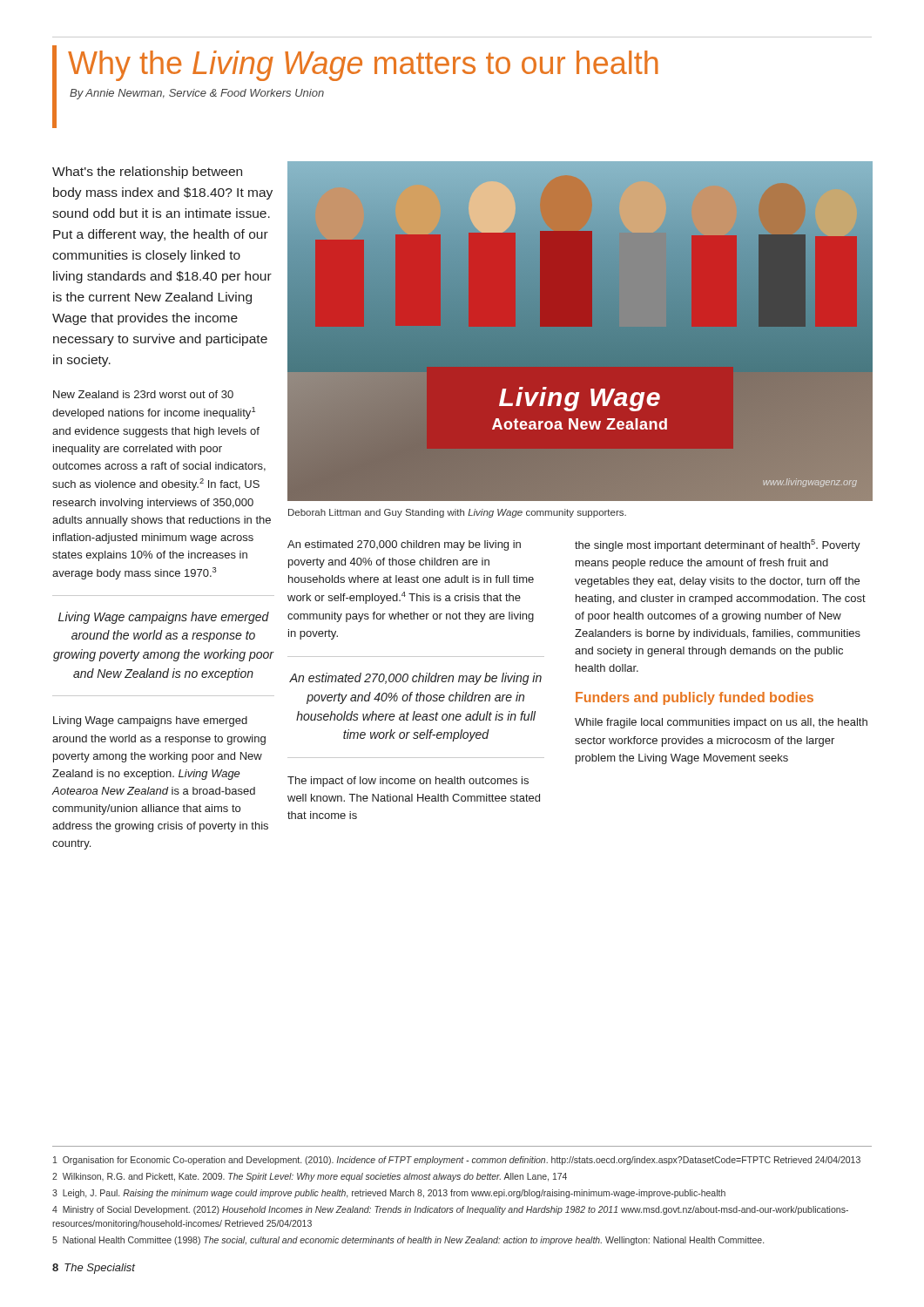This screenshot has height=1307, width=924.
Task: Click on the text starting "5 National Health Committee (1998)"
Action: point(409,1240)
